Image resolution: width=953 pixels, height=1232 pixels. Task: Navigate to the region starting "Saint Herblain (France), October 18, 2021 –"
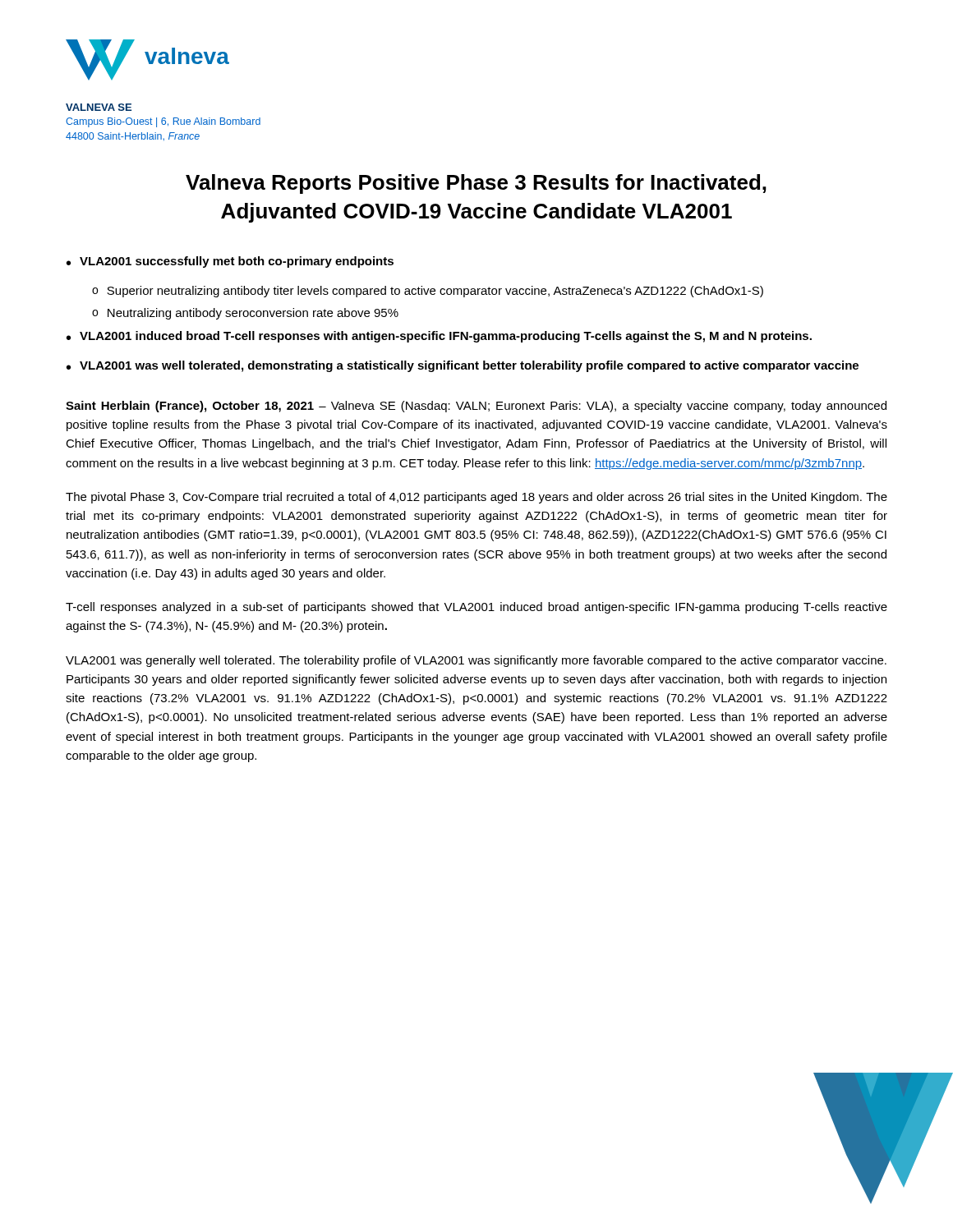[476, 434]
